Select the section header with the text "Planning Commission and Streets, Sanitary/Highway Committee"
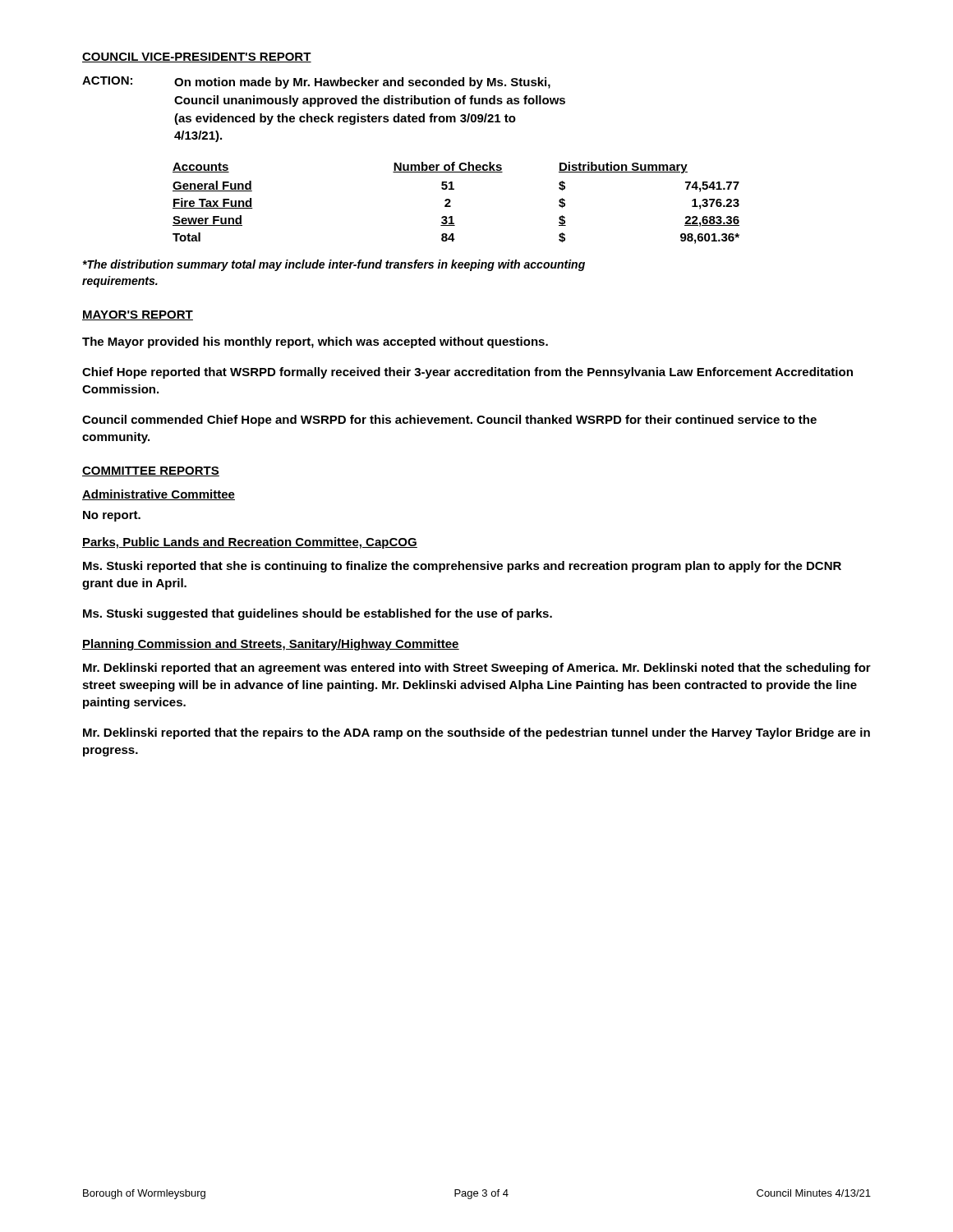Viewport: 953px width, 1232px height. [270, 644]
